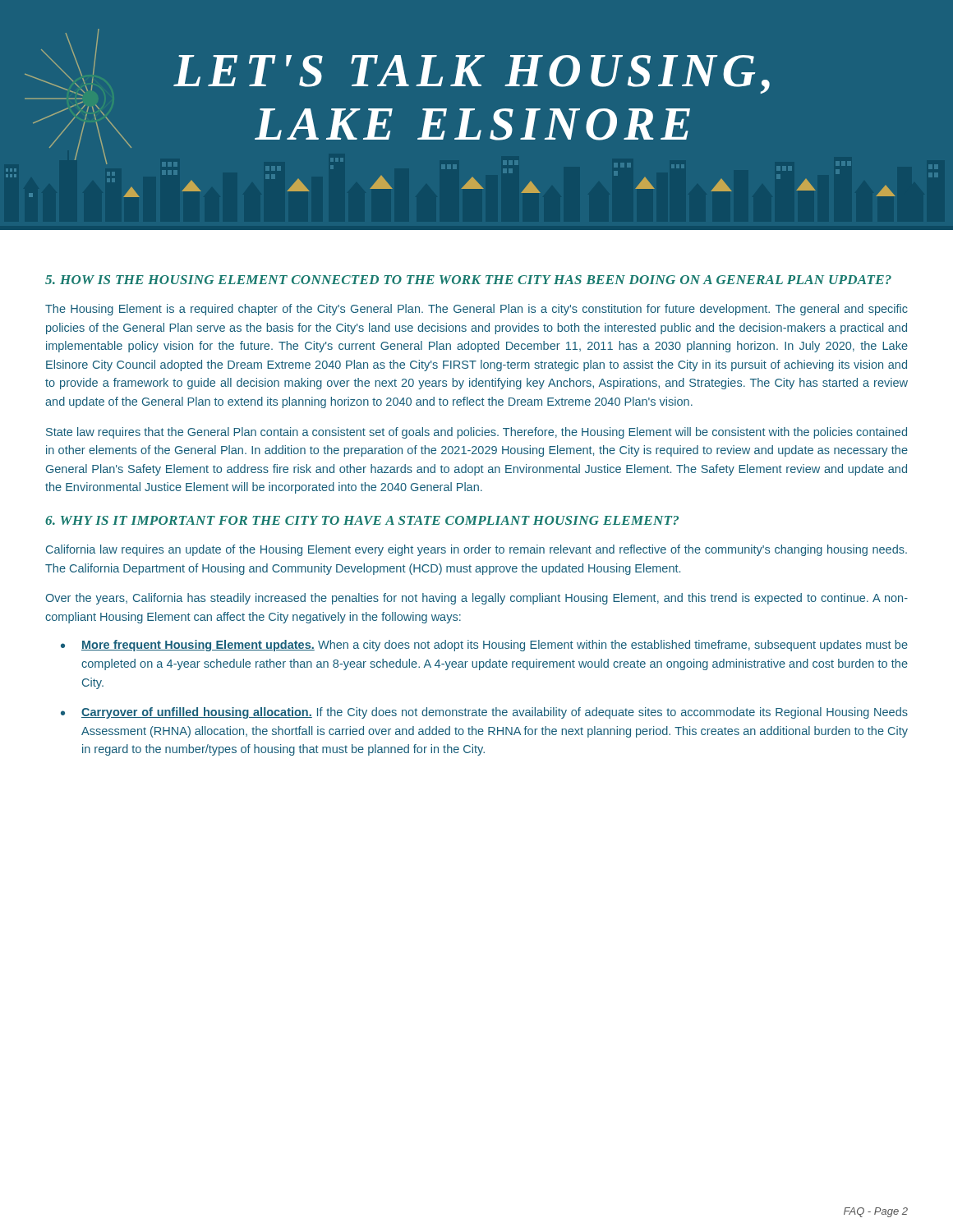The height and width of the screenshot is (1232, 953).
Task: Find the text block starting "5. HOW IS THE"
Action: 469,280
